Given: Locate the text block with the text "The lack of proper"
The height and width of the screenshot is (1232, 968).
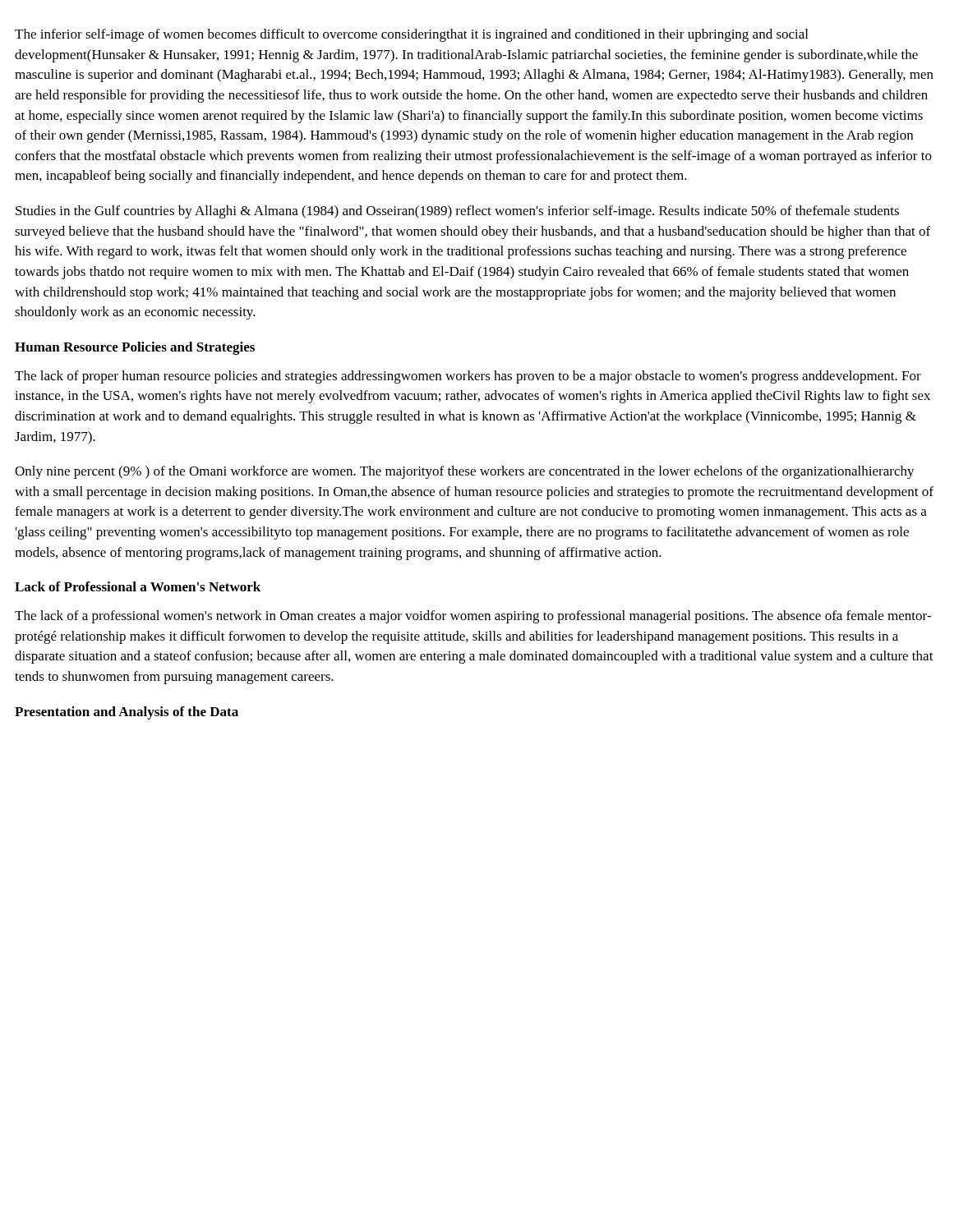Looking at the screenshot, I should 473,406.
